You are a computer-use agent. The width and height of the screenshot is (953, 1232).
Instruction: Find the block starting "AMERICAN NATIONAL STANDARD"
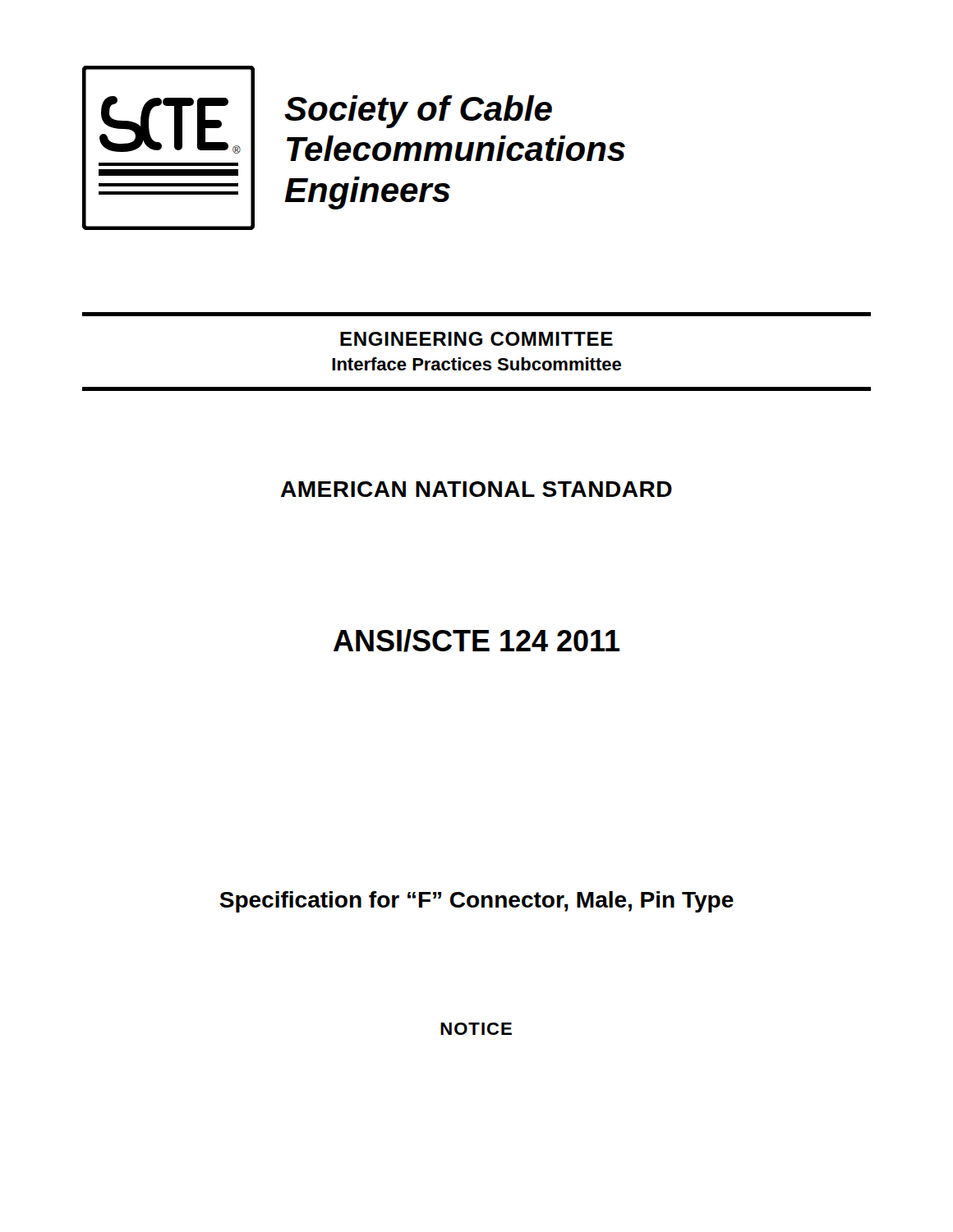pos(476,489)
